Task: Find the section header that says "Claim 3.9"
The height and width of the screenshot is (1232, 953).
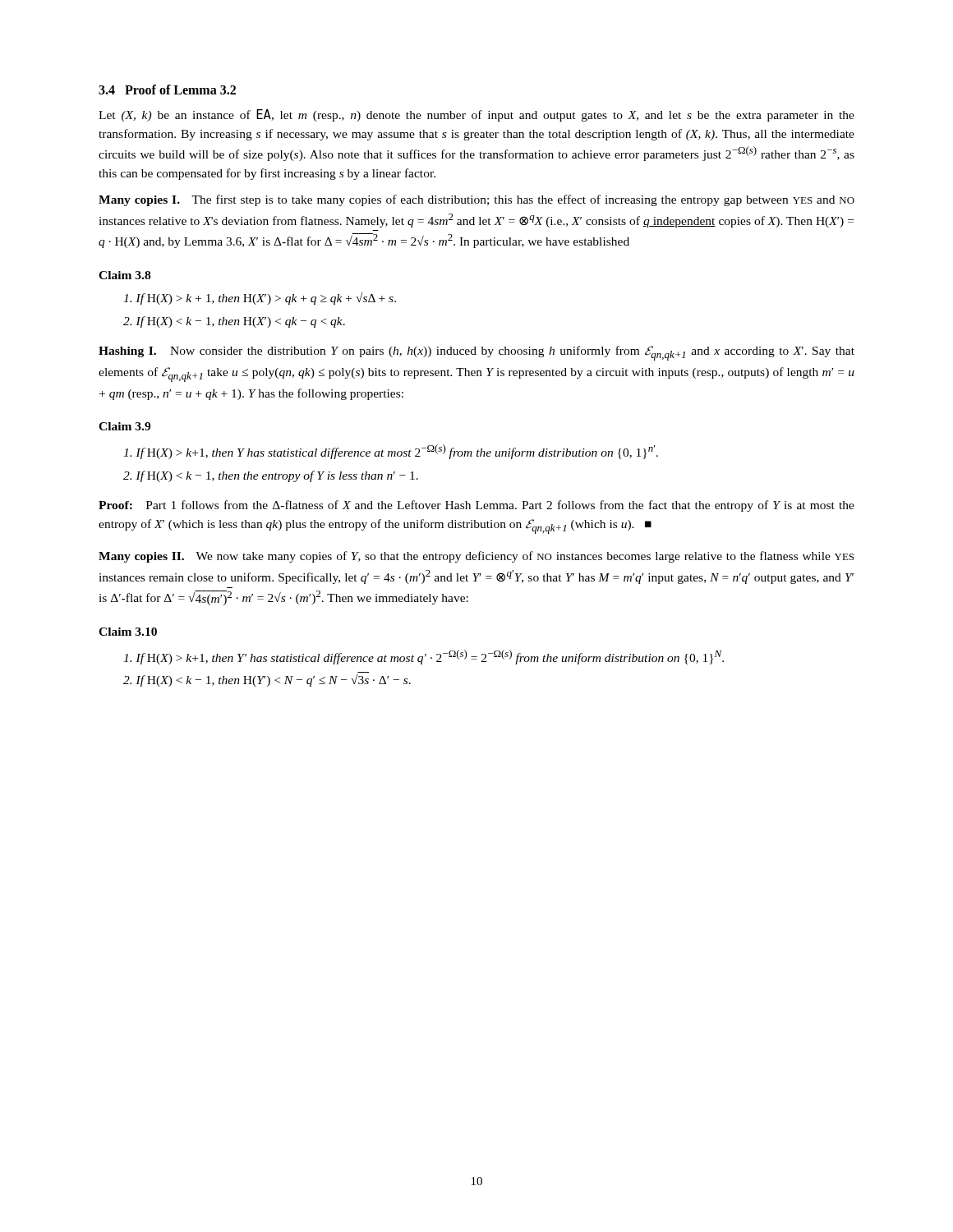Action: (x=125, y=426)
